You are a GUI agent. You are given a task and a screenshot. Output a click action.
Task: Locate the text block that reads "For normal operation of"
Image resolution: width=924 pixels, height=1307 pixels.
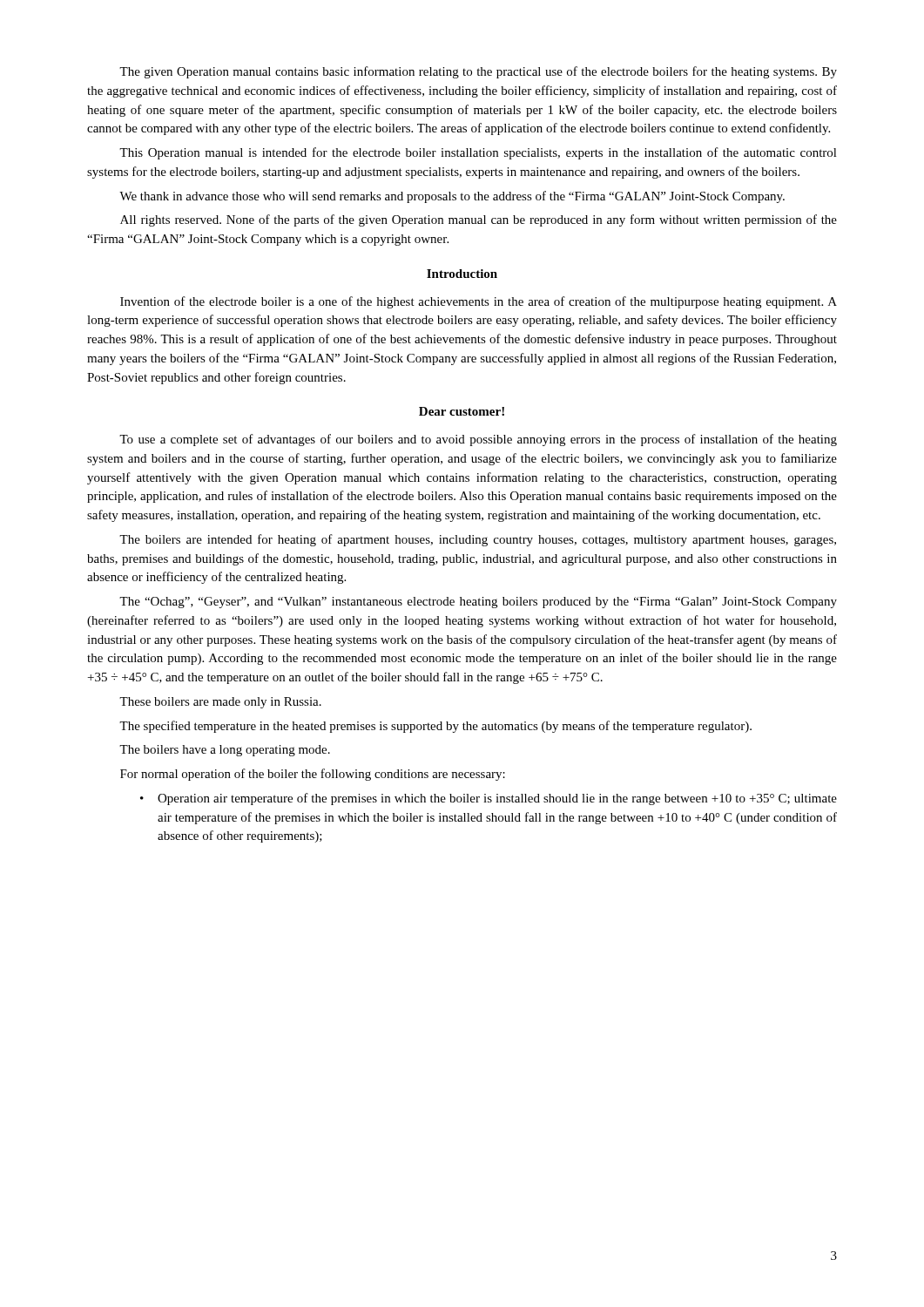tap(462, 774)
